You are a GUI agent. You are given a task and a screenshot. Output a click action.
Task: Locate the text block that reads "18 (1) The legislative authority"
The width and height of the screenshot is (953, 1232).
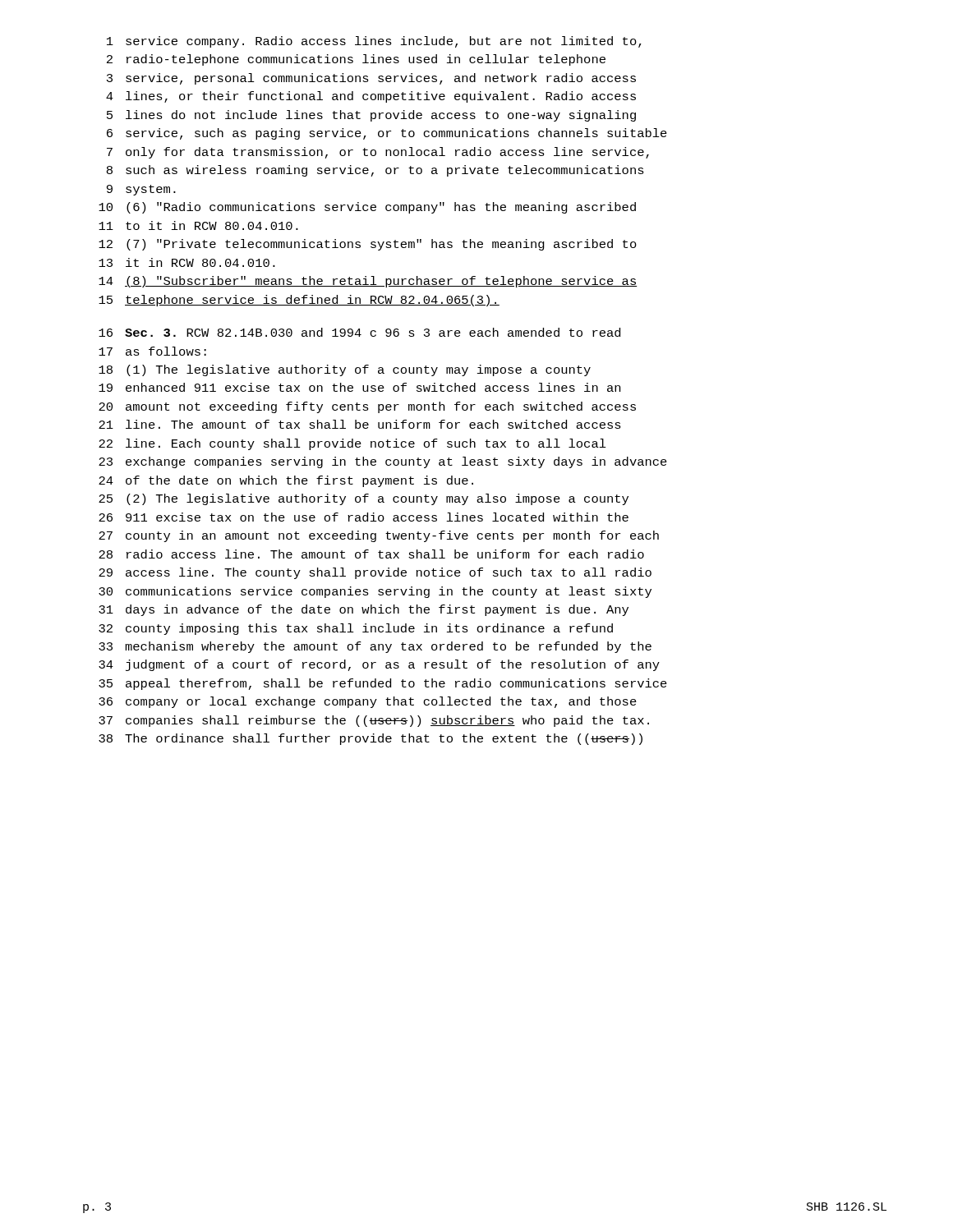(485, 426)
